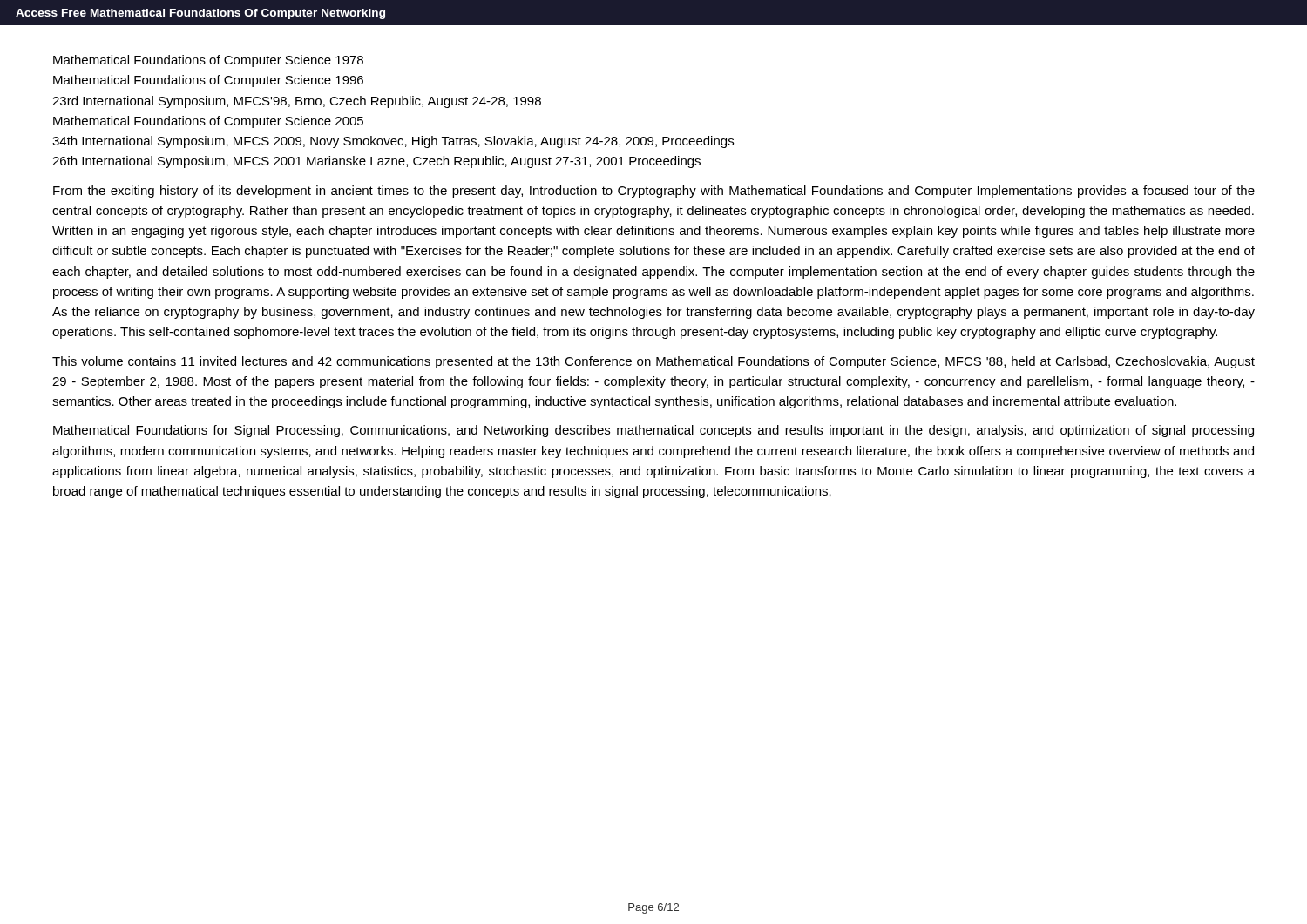Find the block on this page that starts "26th International Symposium, MFCS 2001"
Screen dimensions: 924x1307
tap(377, 161)
